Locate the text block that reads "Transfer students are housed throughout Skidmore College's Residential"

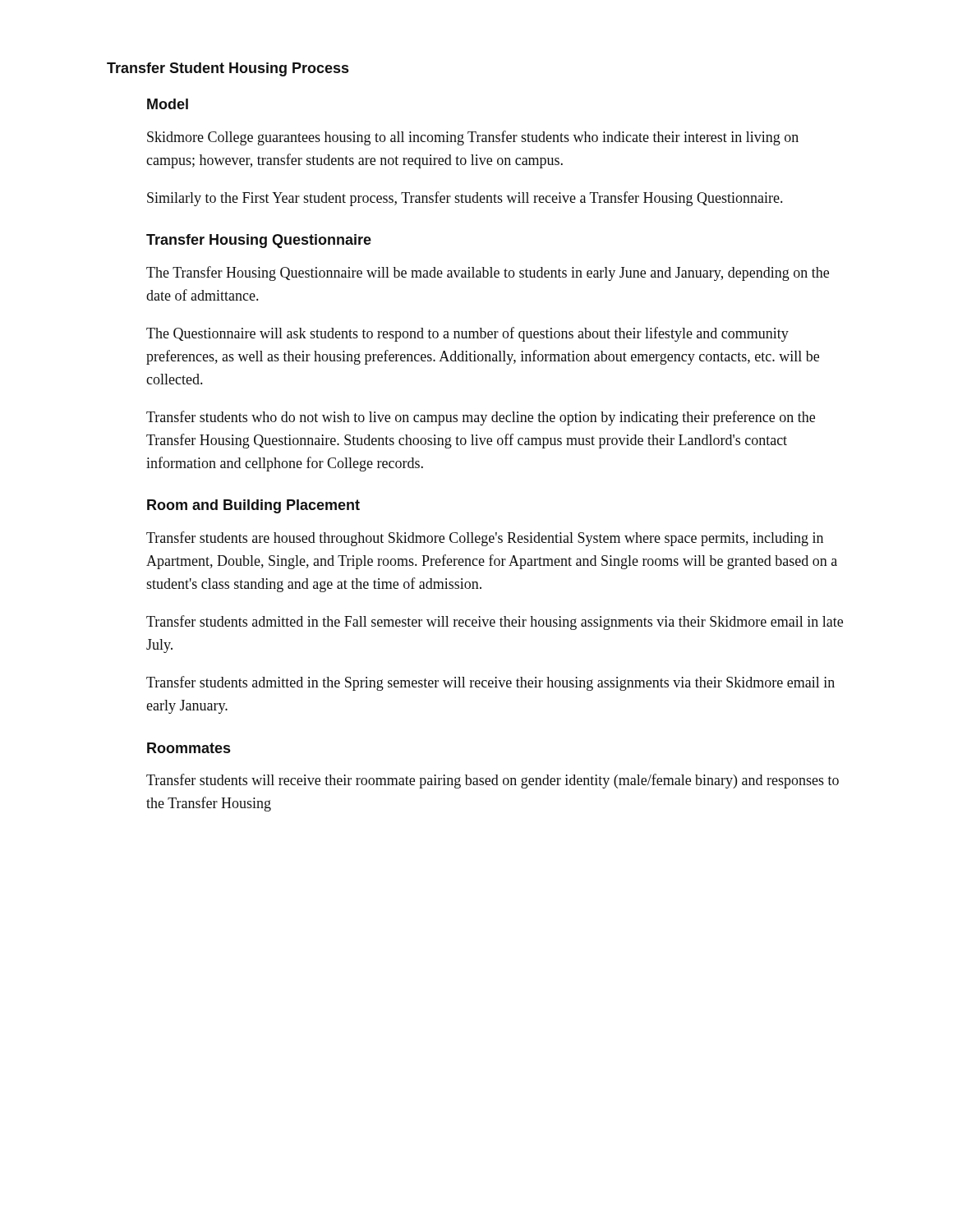click(x=492, y=561)
